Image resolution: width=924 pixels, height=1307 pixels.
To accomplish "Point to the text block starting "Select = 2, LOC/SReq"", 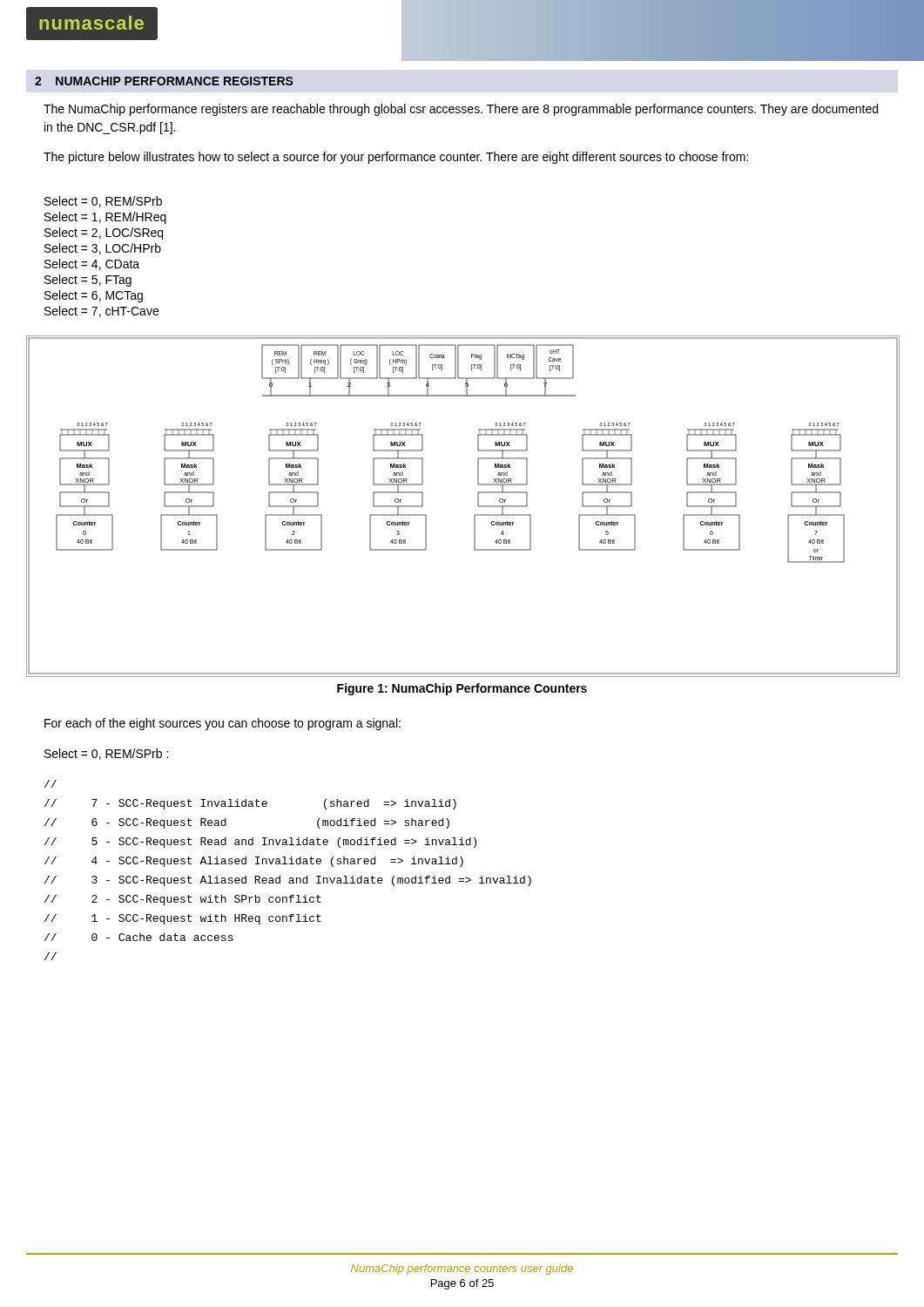I will pos(104,233).
